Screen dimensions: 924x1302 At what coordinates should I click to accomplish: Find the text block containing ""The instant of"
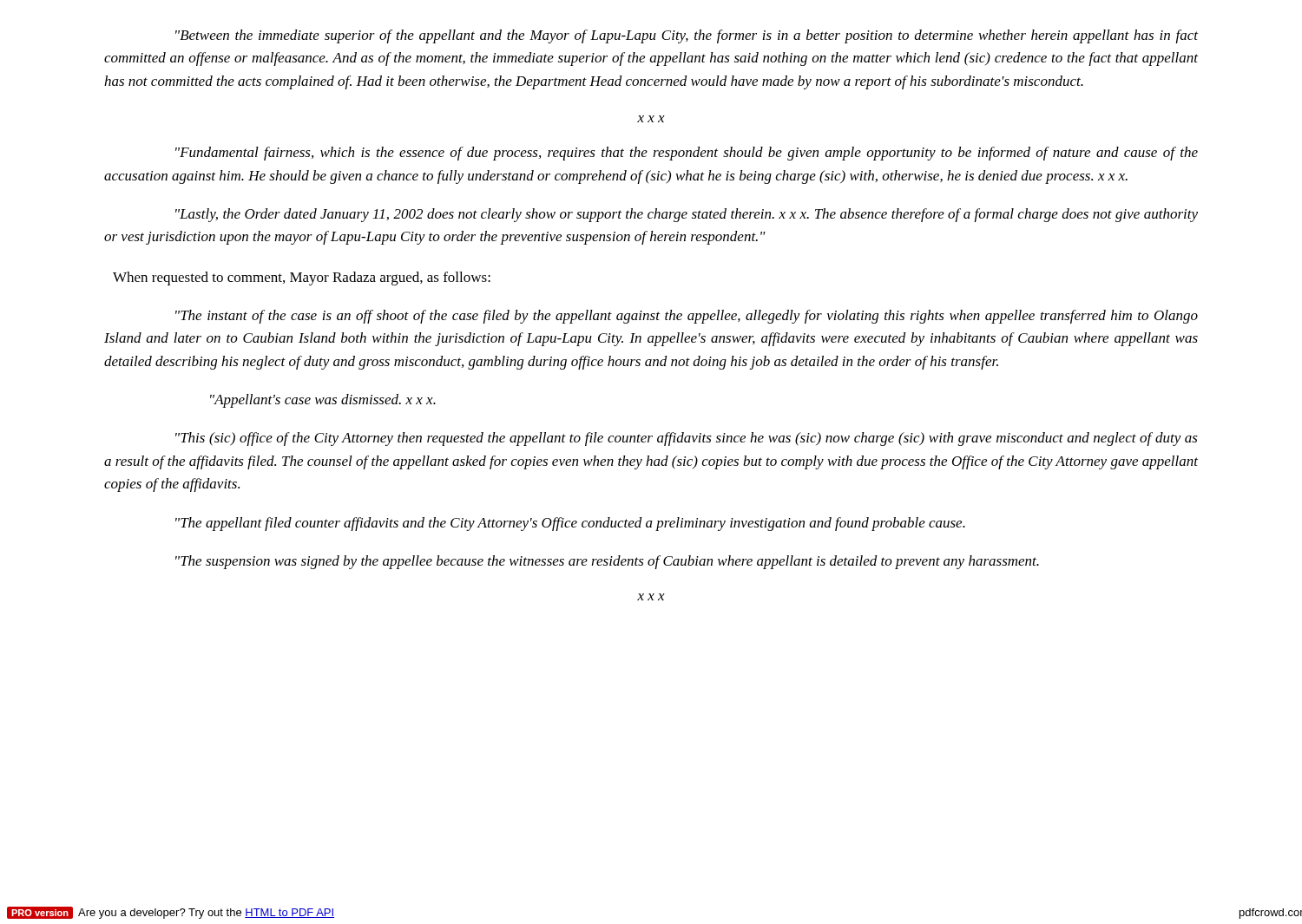pos(651,338)
